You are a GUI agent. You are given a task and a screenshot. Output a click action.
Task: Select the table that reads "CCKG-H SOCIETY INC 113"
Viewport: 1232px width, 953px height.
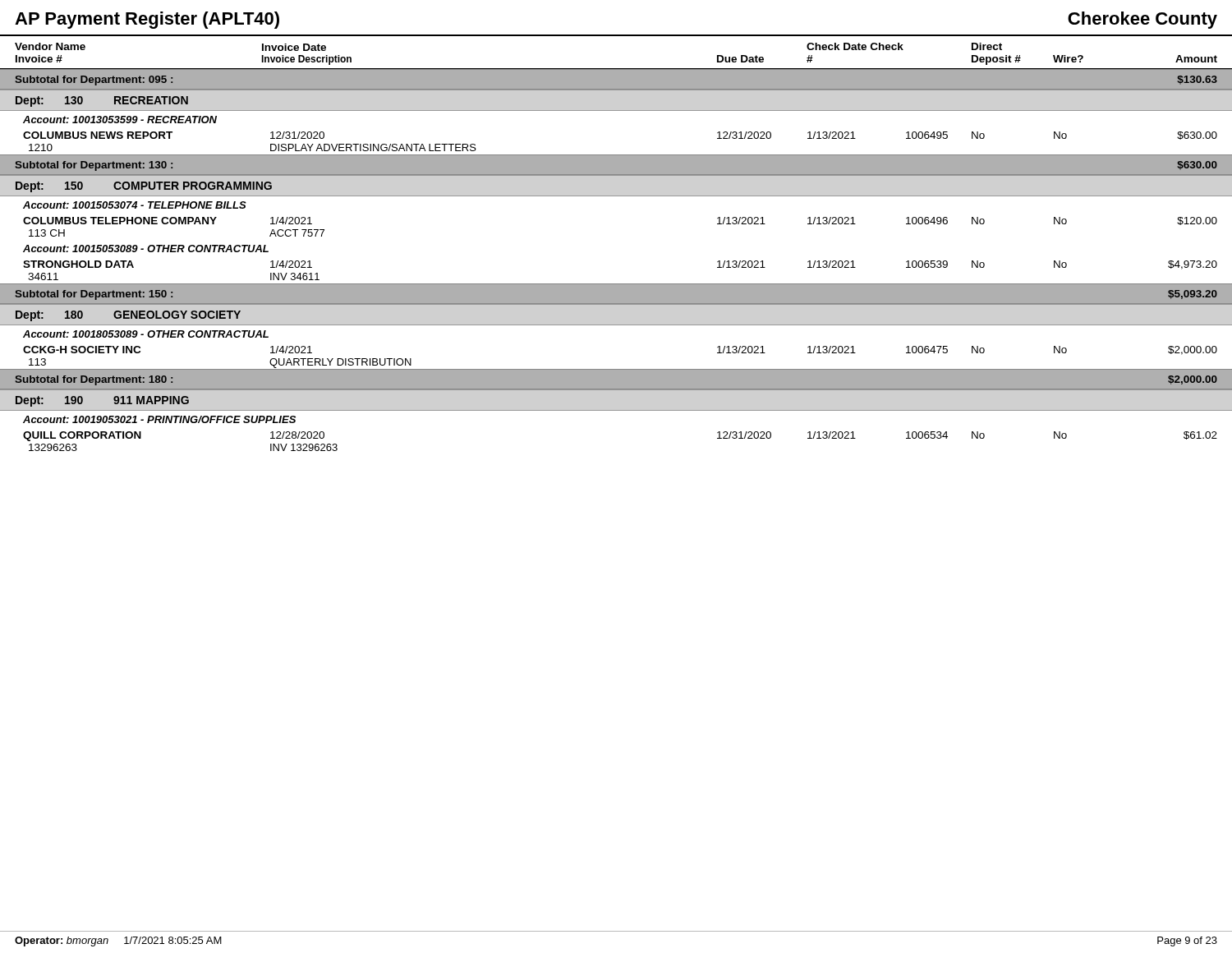tap(616, 355)
